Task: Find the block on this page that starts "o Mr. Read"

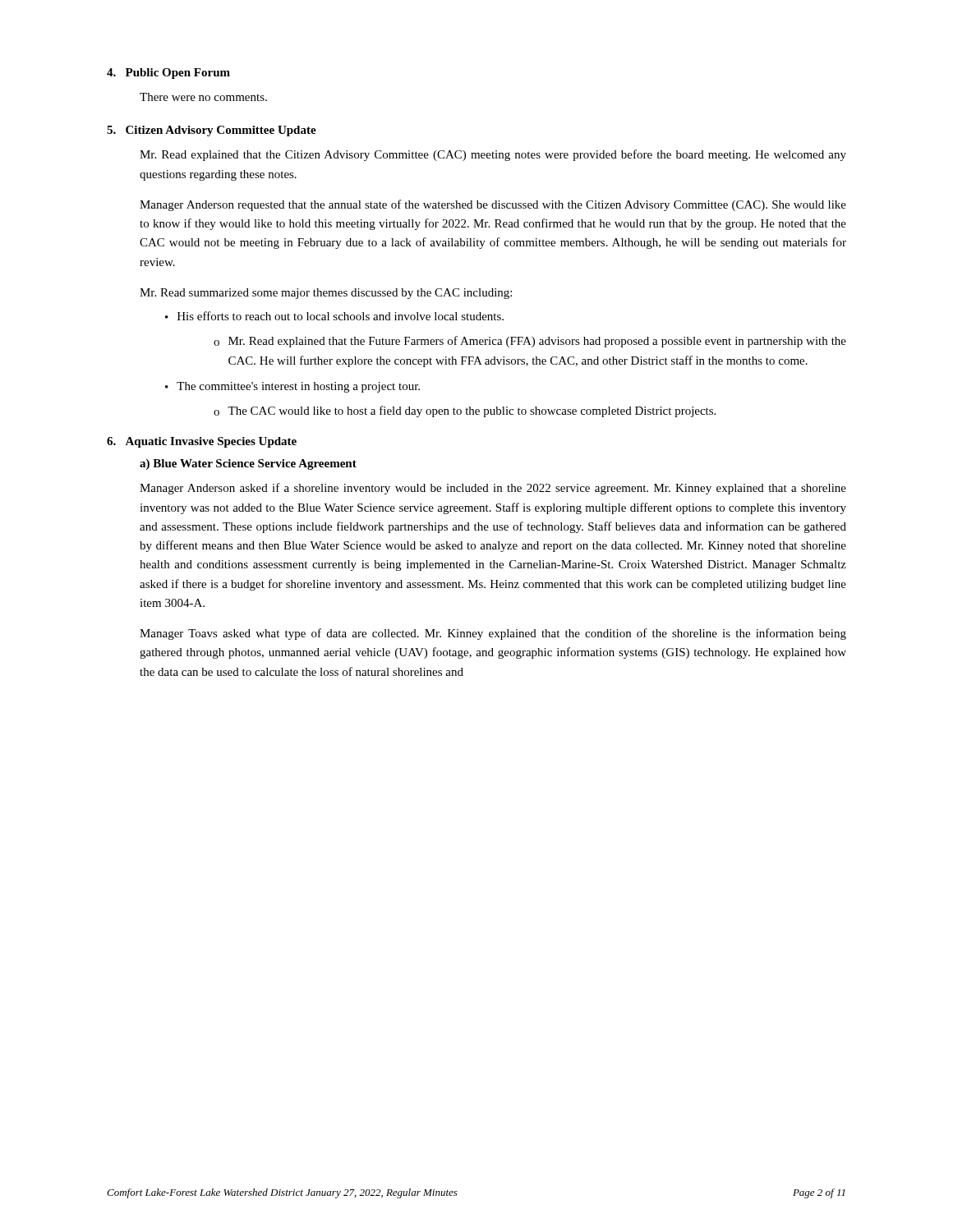Action: pyautogui.click(x=530, y=351)
